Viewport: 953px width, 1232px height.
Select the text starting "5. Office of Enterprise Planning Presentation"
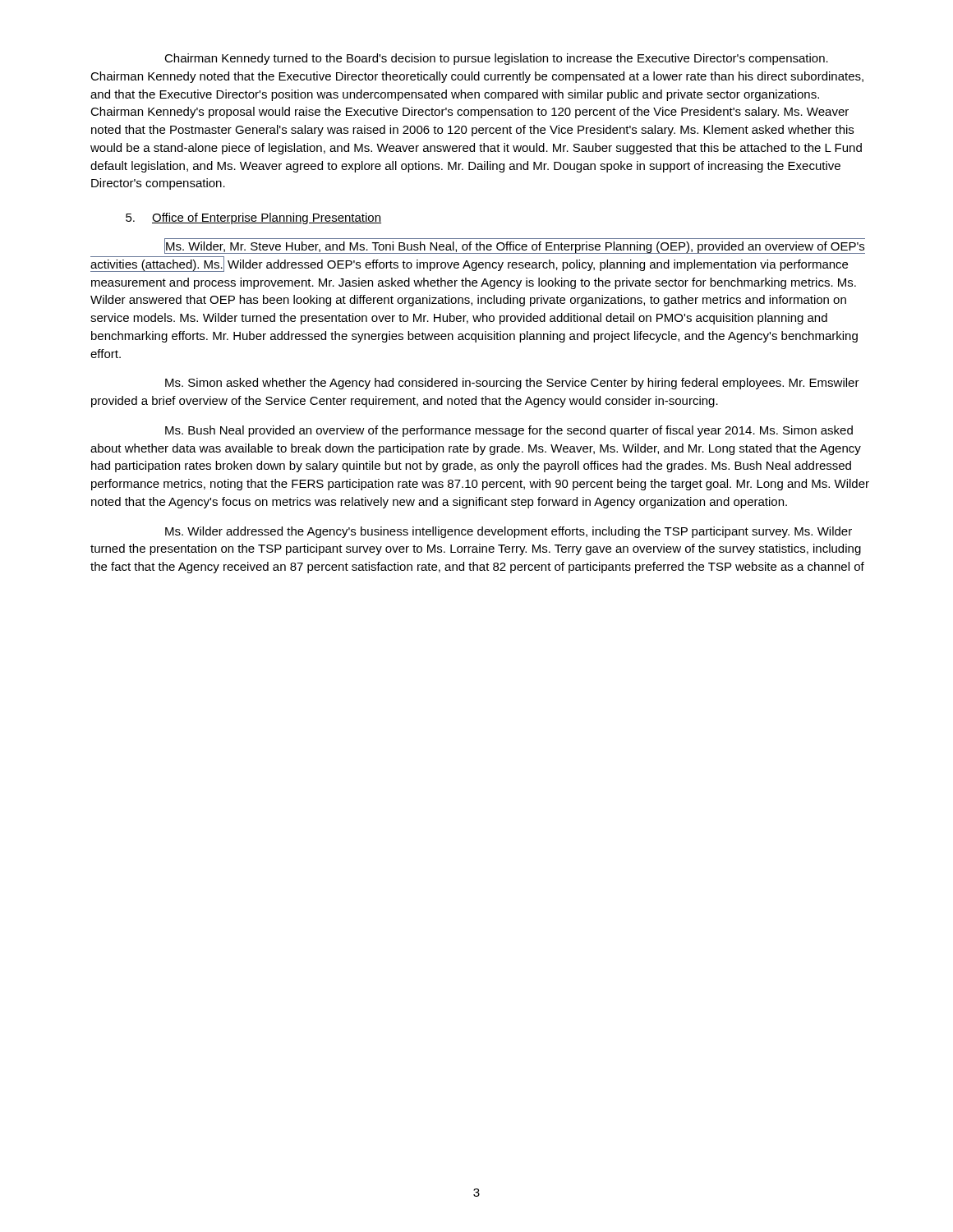pyautogui.click(x=236, y=217)
